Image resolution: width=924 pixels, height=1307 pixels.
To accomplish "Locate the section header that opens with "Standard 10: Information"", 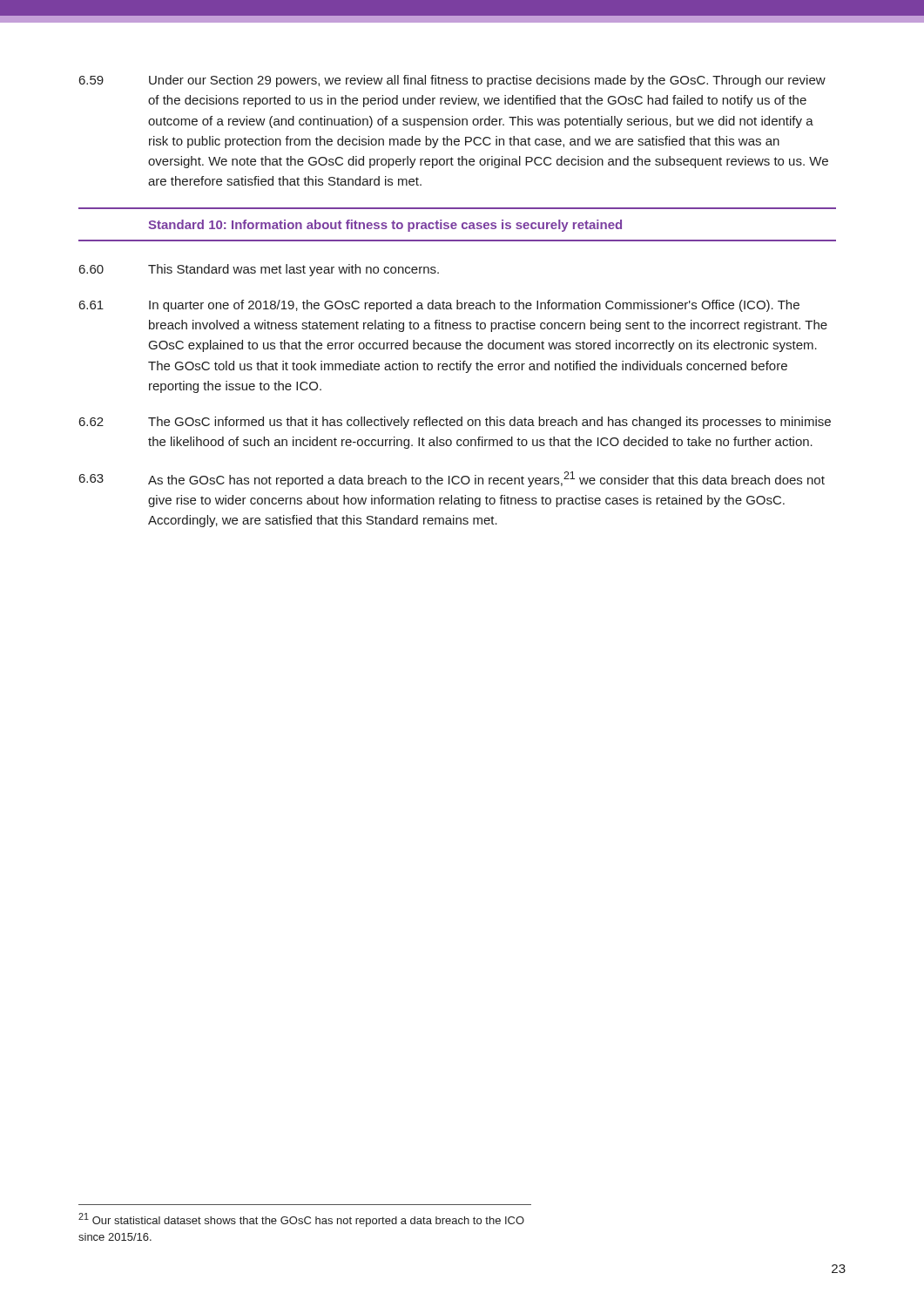I will [x=385, y=224].
